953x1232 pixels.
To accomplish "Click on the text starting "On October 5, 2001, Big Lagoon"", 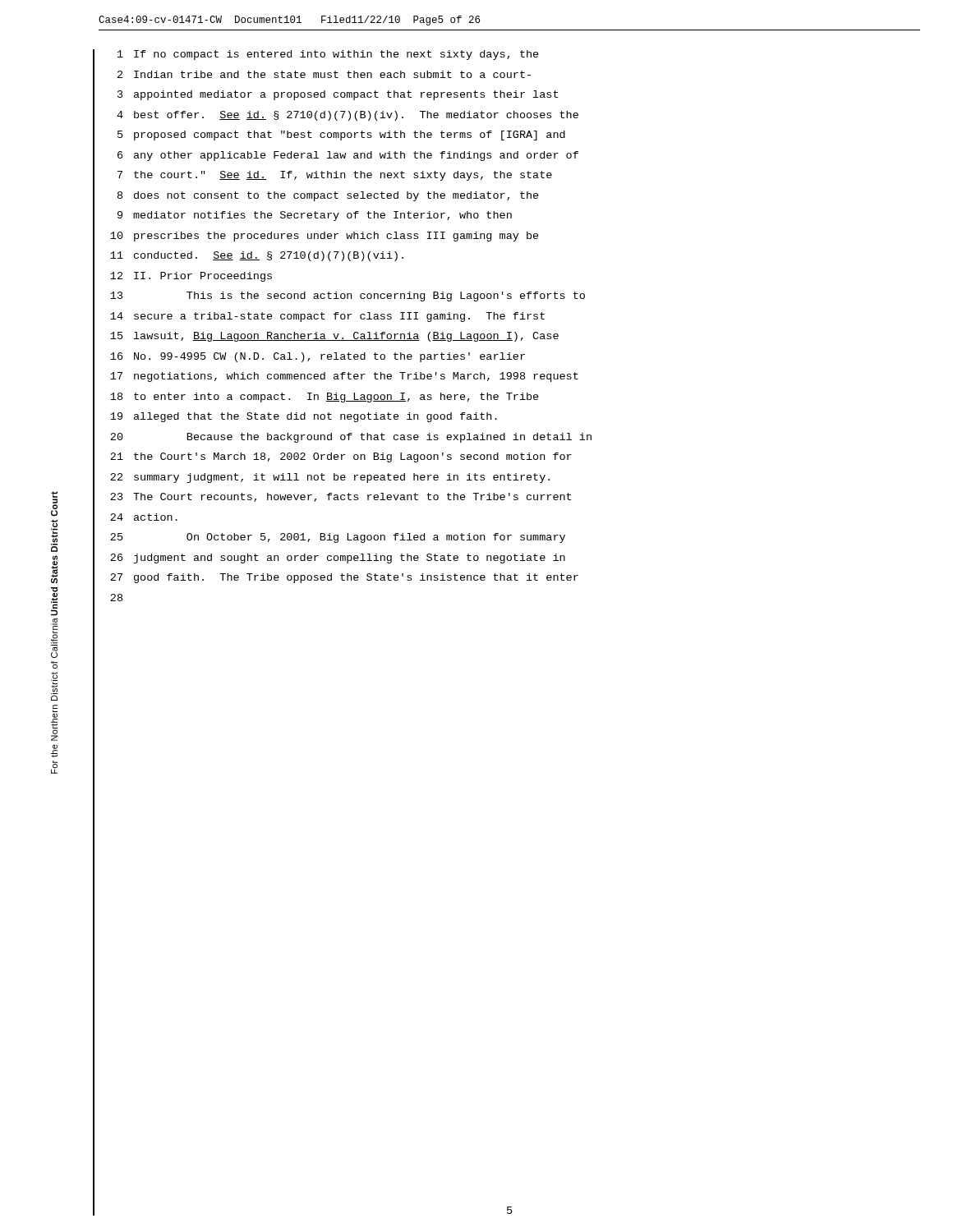I will [x=356, y=558].
